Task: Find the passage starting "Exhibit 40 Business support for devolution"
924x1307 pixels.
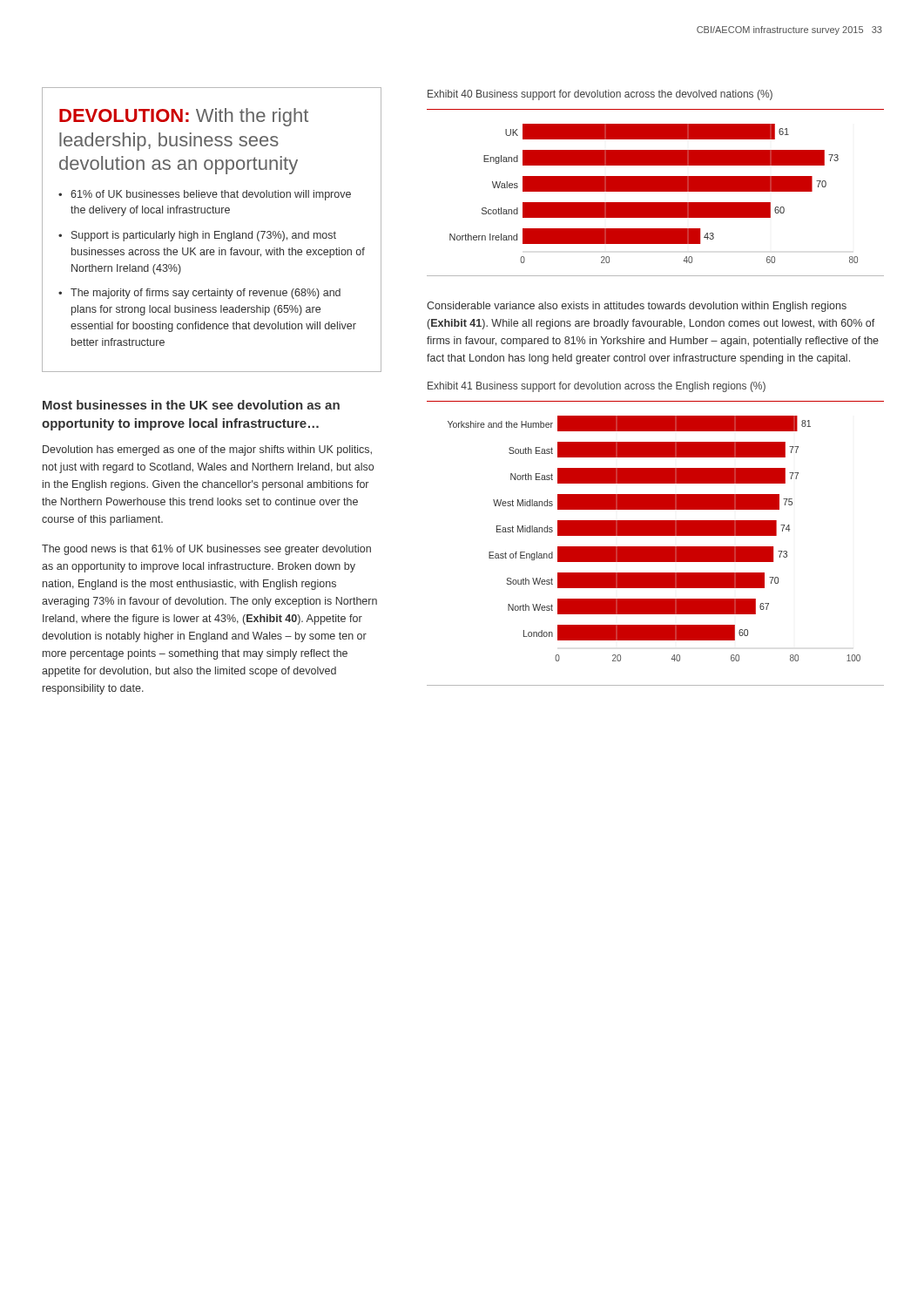Action: pyautogui.click(x=600, y=94)
